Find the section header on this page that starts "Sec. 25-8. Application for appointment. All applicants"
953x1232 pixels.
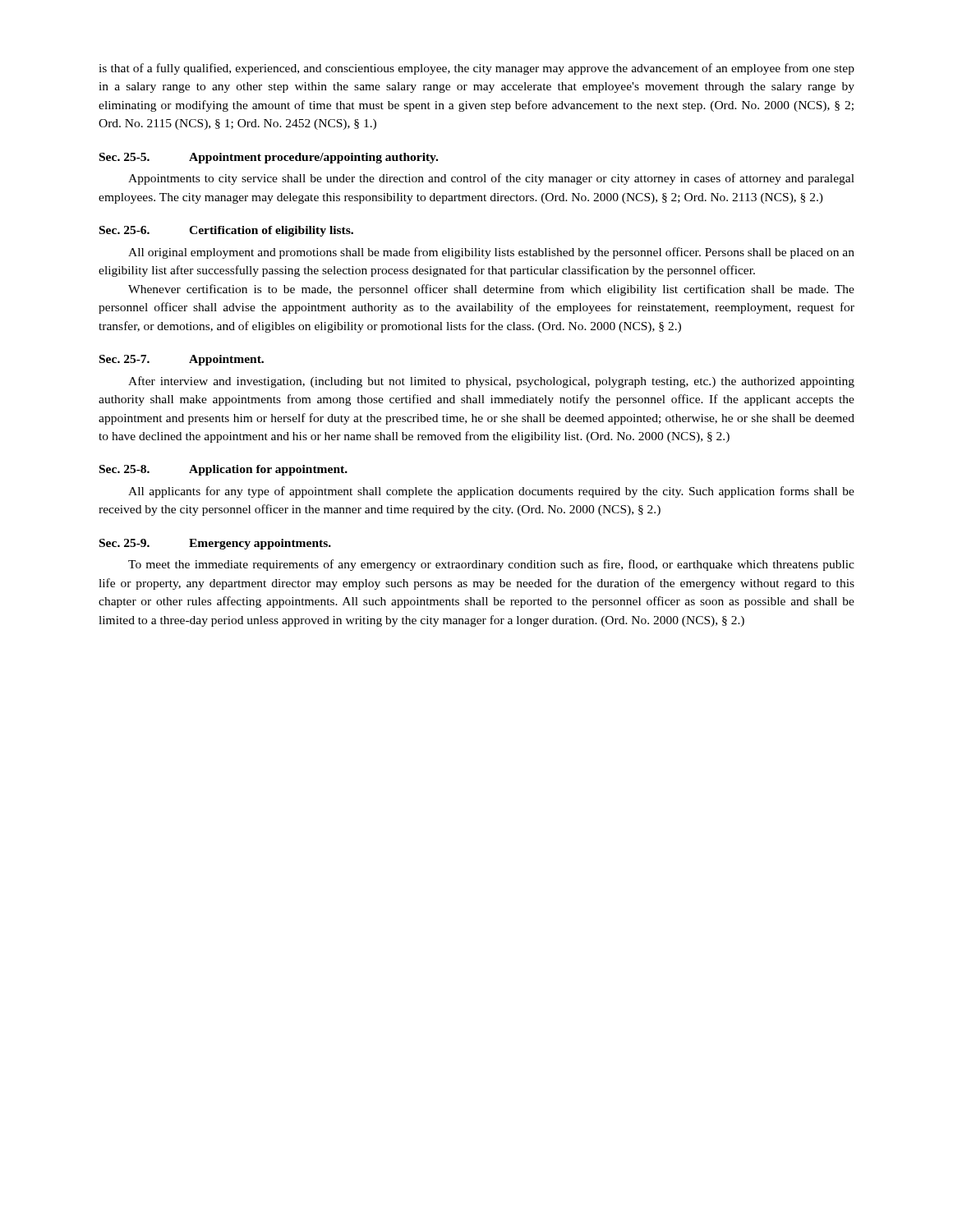[x=476, y=490]
